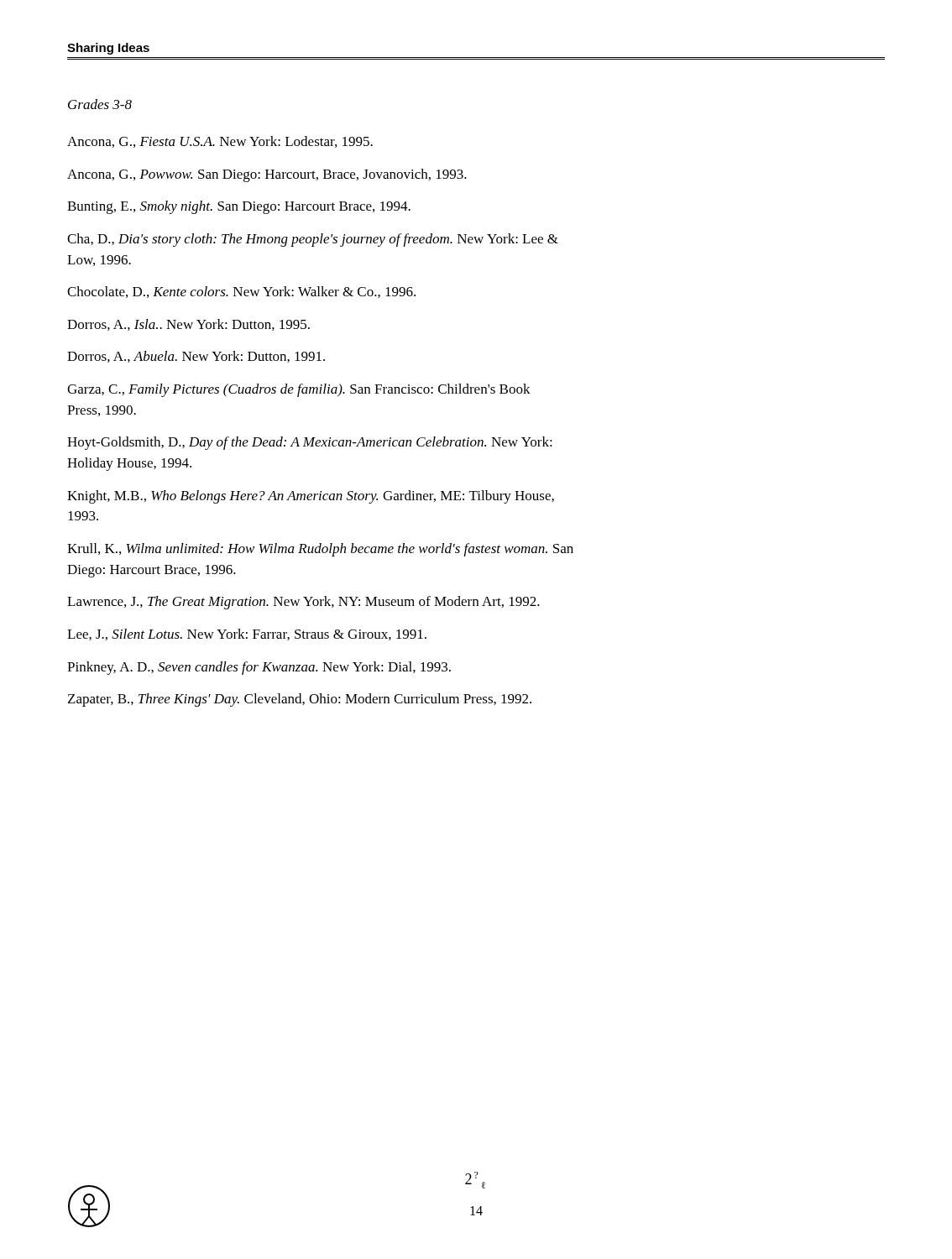Select the passage starting "Ancona, G., Fiesta U.S.A. New York: Lodestar,"
This screenshot has height=1259, width=952.
220,141
